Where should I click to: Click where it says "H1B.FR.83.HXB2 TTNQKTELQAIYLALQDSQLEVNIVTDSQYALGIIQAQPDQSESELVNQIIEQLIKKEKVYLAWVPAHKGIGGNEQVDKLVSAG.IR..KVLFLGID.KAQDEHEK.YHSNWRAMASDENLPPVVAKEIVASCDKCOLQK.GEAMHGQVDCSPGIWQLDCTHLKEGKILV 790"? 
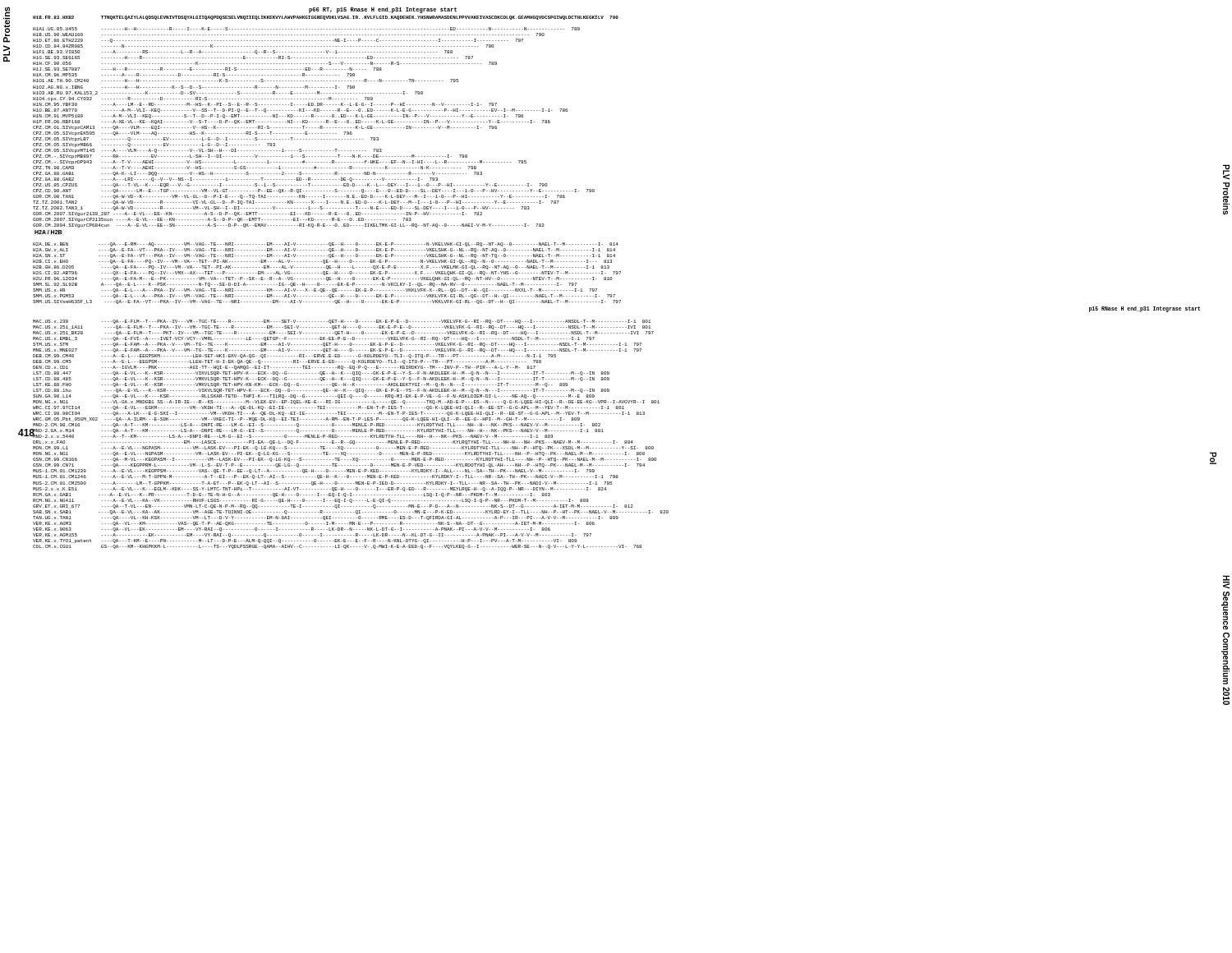[x=326, y=18]
